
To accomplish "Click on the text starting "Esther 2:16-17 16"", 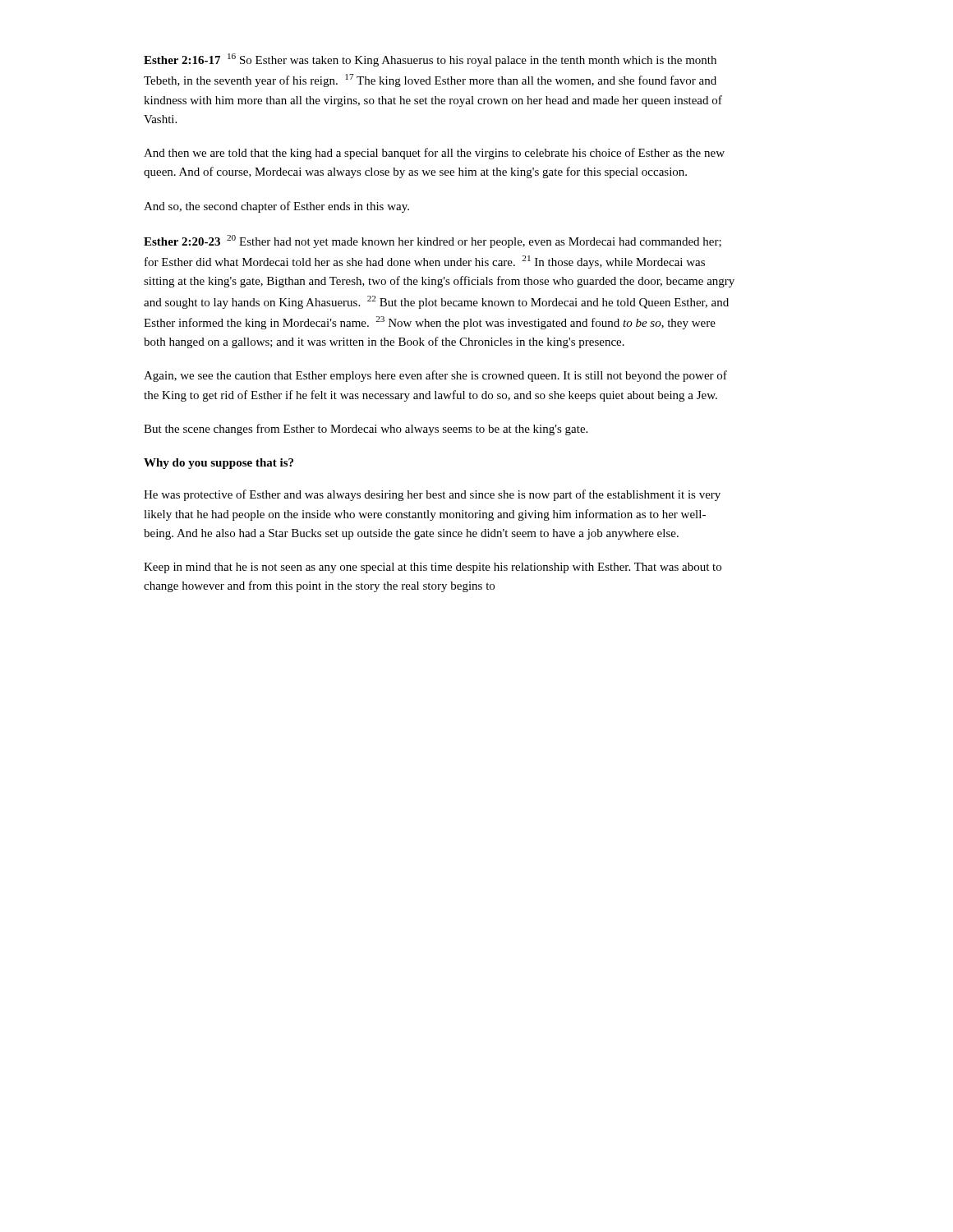I will pyautogui.click(x=433, y=88).
